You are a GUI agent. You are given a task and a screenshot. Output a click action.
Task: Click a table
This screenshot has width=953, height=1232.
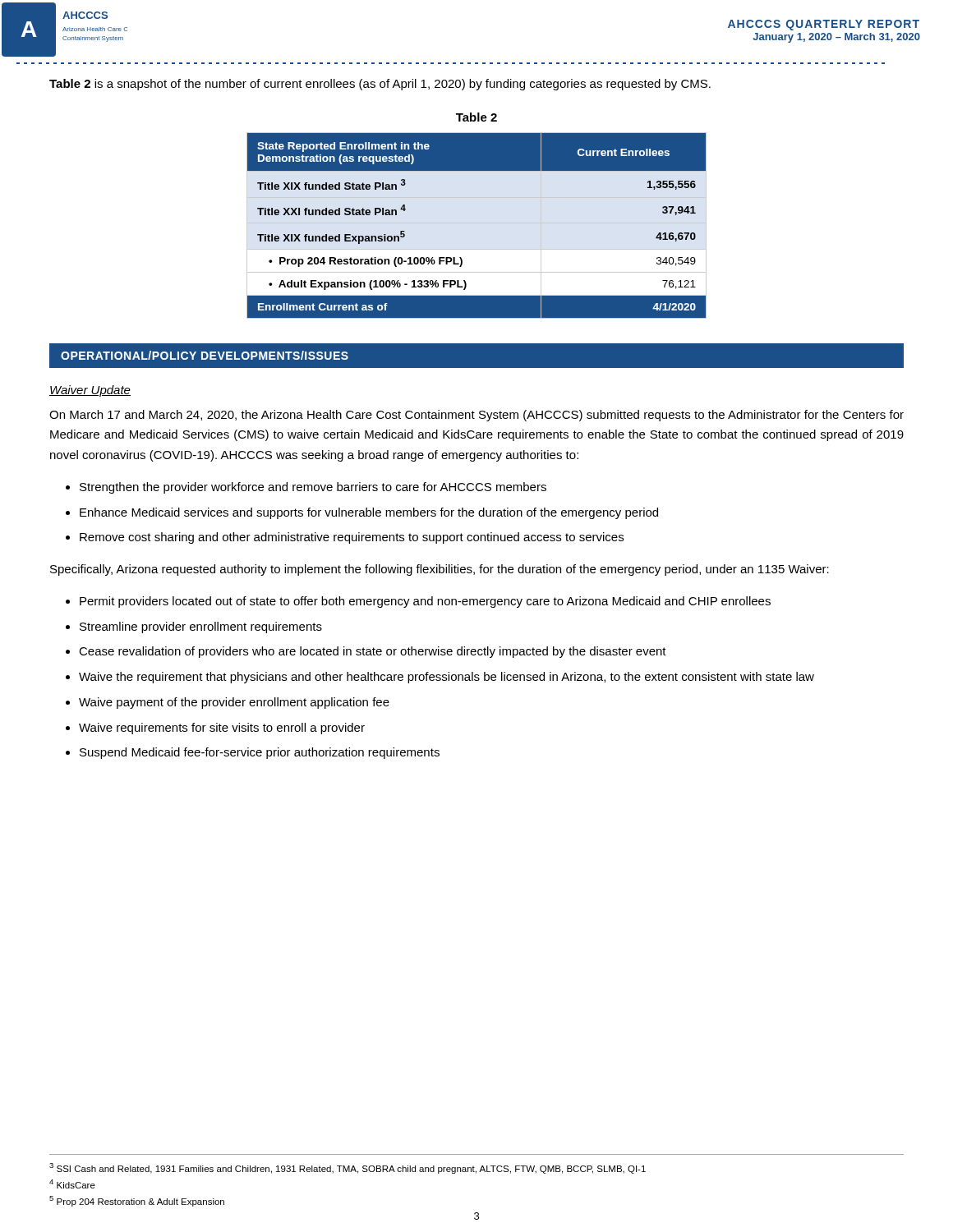(476, 225)
